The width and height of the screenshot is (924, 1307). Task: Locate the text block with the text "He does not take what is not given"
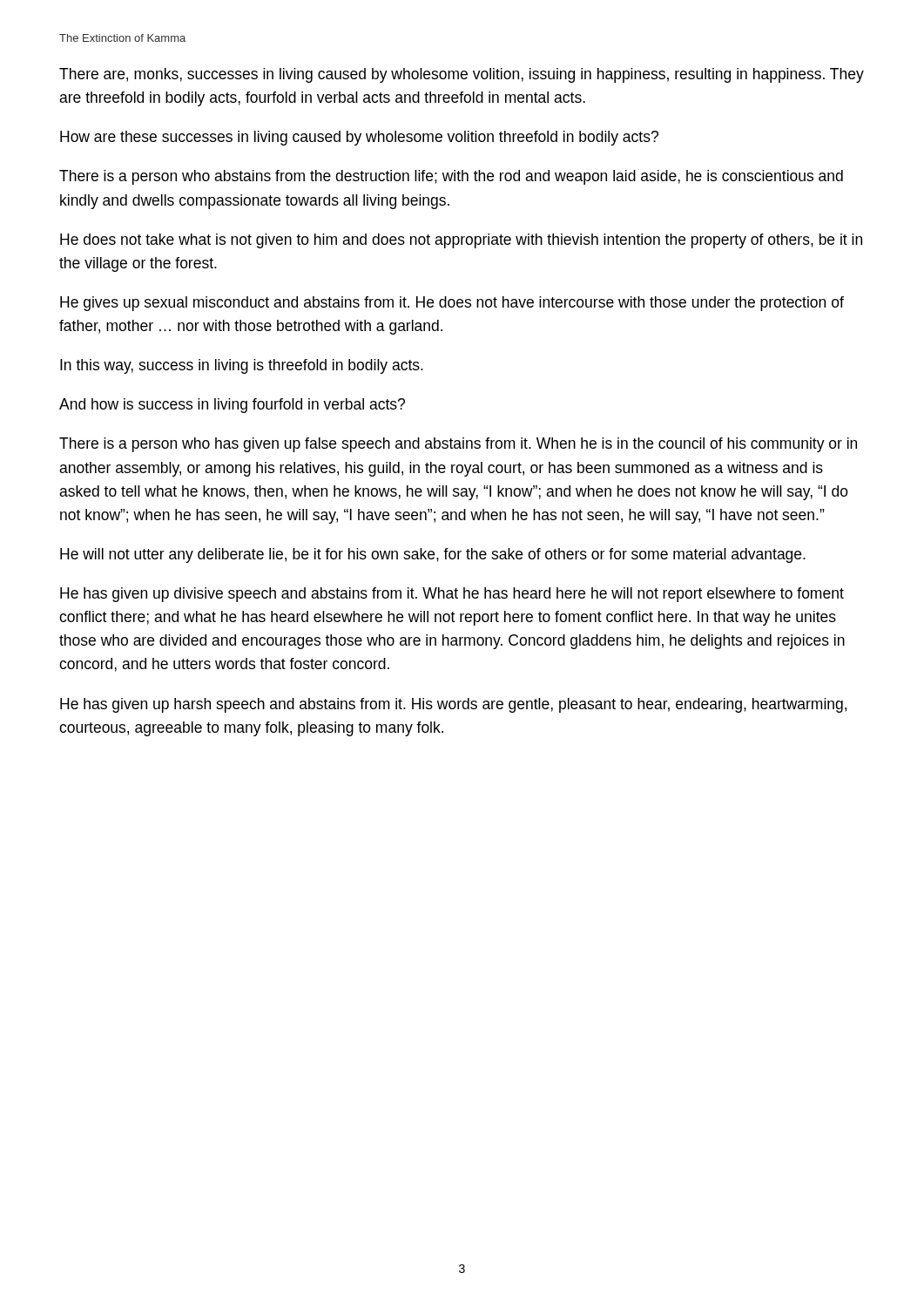click(x=461, y=251)
